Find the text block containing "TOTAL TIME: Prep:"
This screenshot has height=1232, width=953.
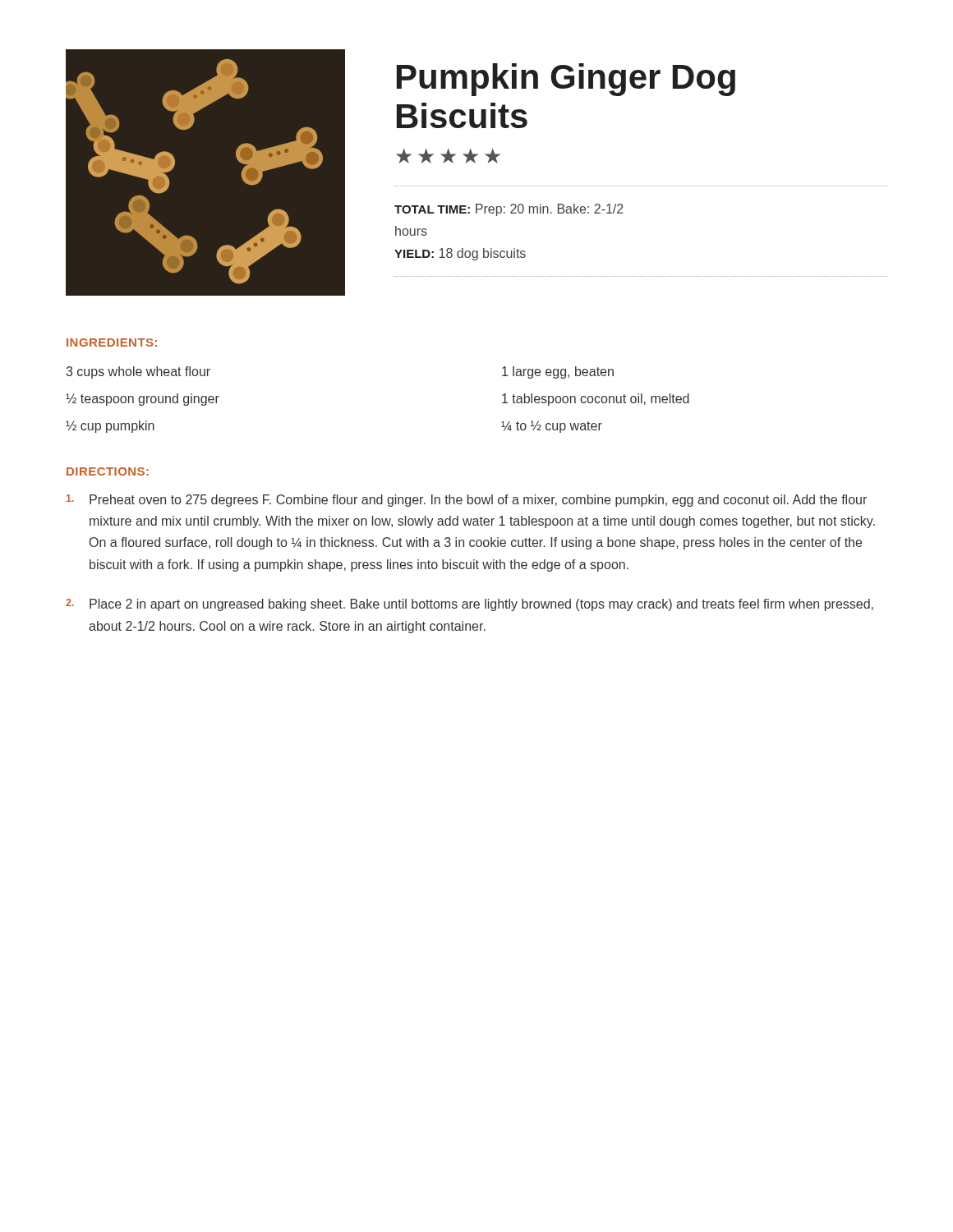509,210
